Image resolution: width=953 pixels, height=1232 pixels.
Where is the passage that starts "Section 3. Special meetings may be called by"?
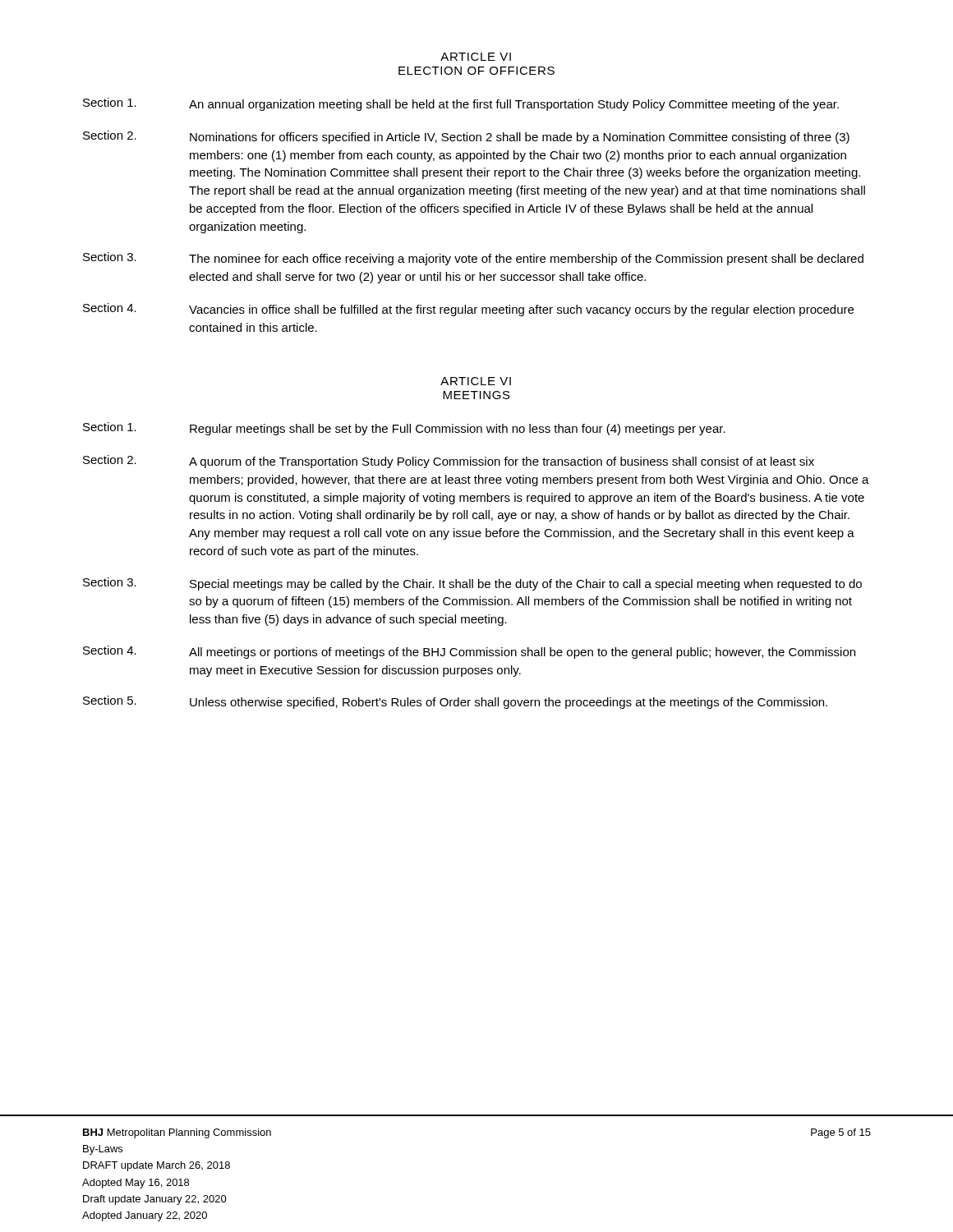[476, 601]
